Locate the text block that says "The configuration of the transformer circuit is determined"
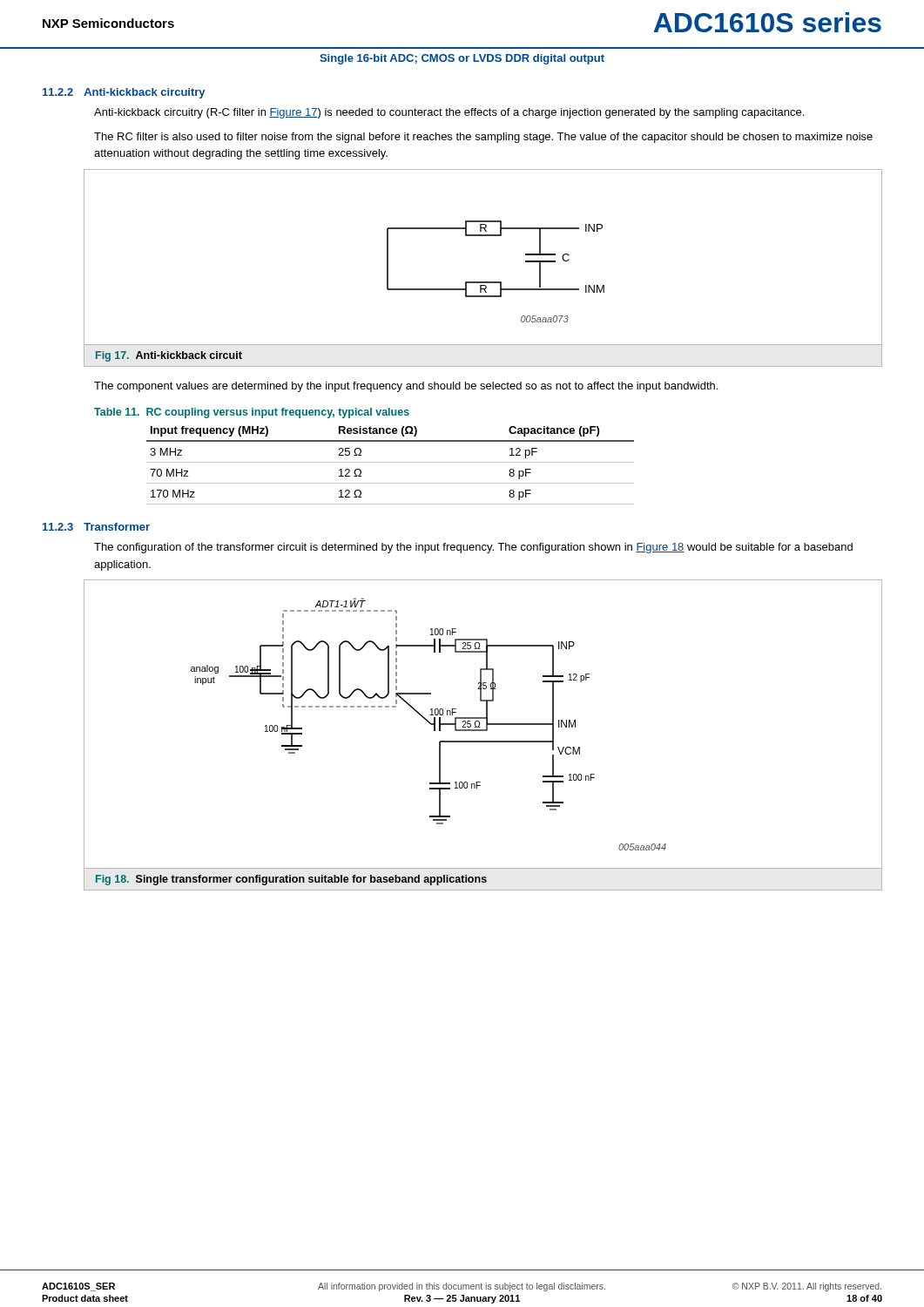 pos(474,555)
